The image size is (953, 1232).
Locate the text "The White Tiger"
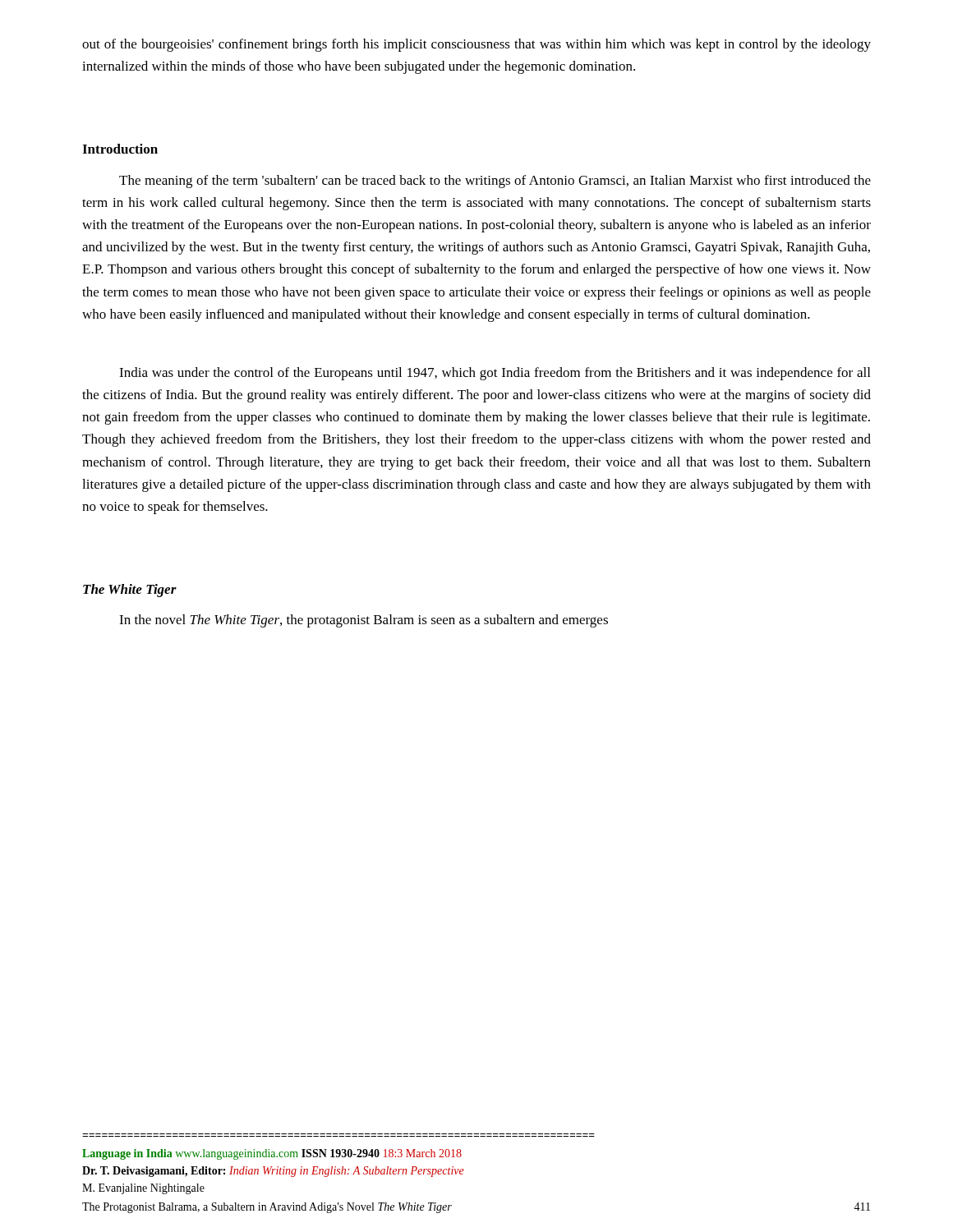(129, 589)
